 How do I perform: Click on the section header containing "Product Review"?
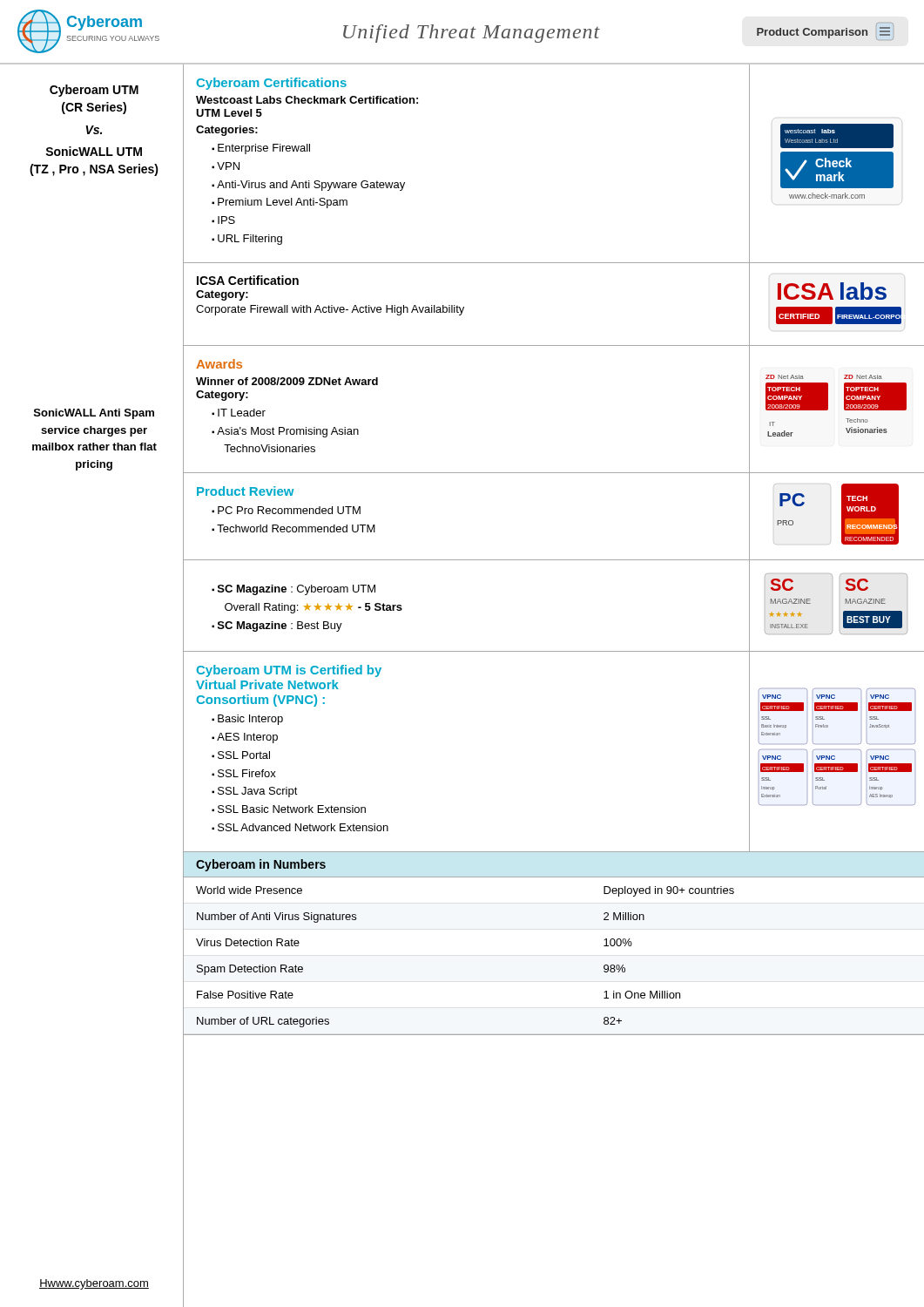tap(245, 491)
